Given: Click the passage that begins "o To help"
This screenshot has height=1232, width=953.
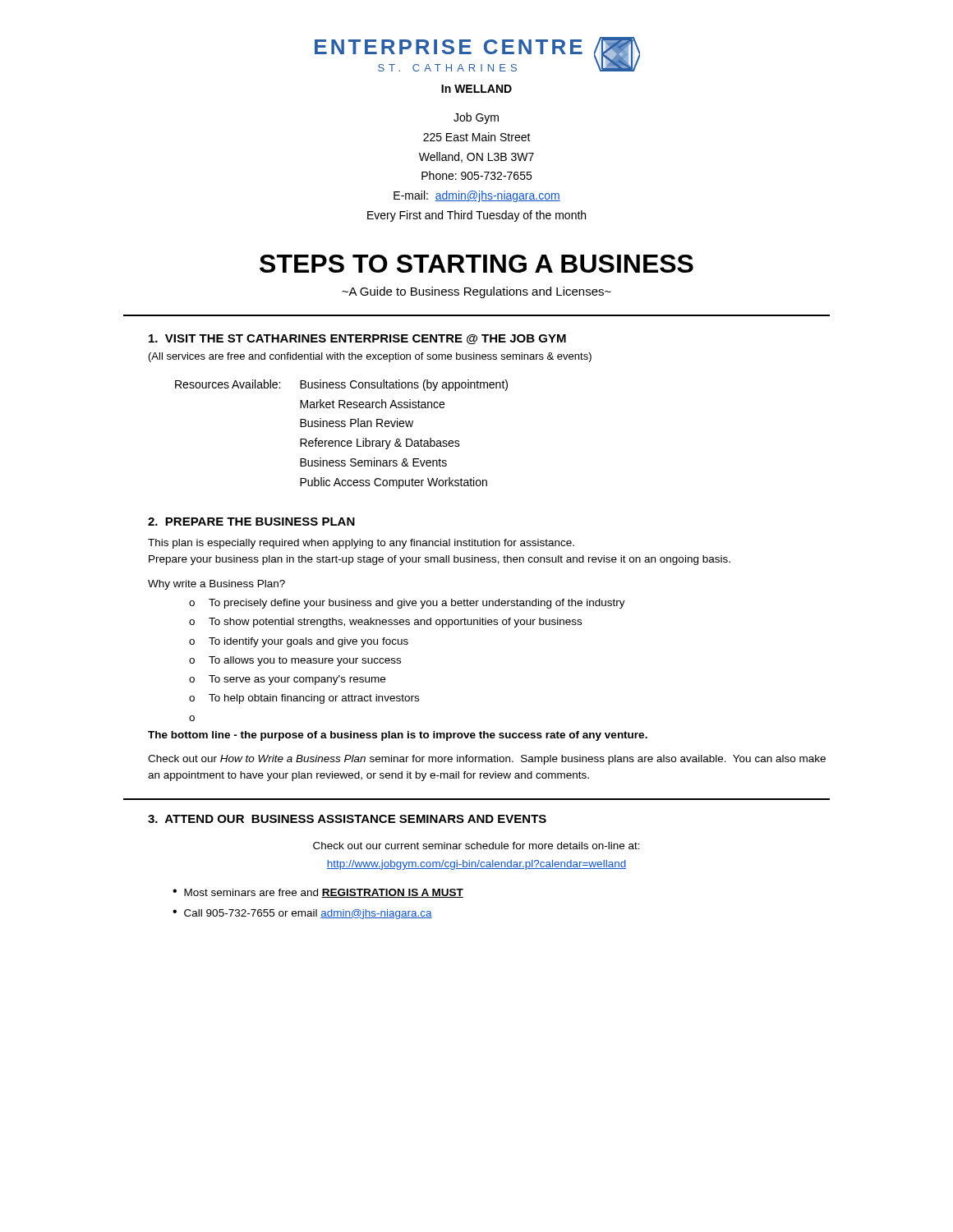Looking at the screenshot, I should click(304, 698).
